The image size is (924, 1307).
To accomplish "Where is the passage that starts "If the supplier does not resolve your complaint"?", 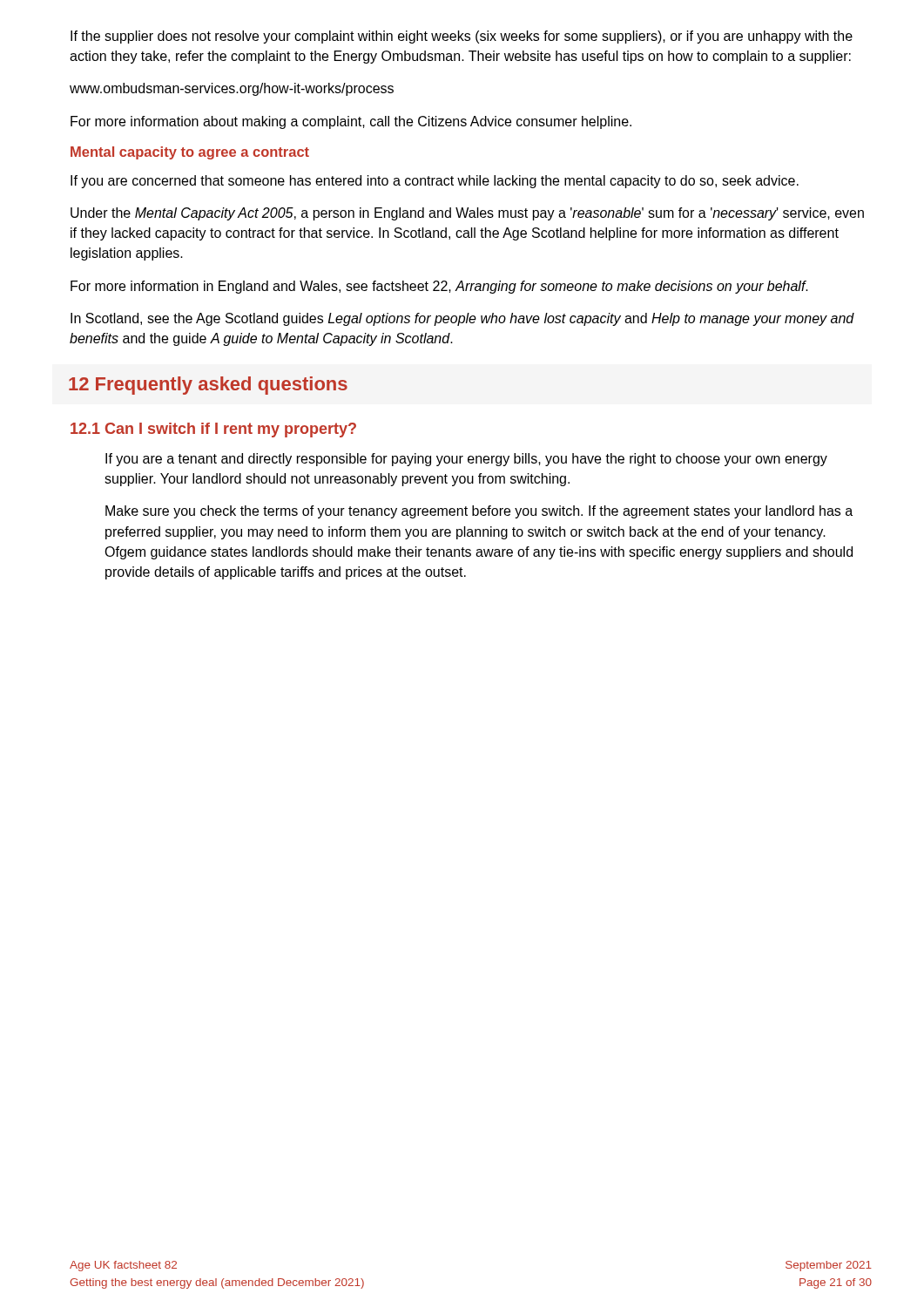I will point(461,46).
